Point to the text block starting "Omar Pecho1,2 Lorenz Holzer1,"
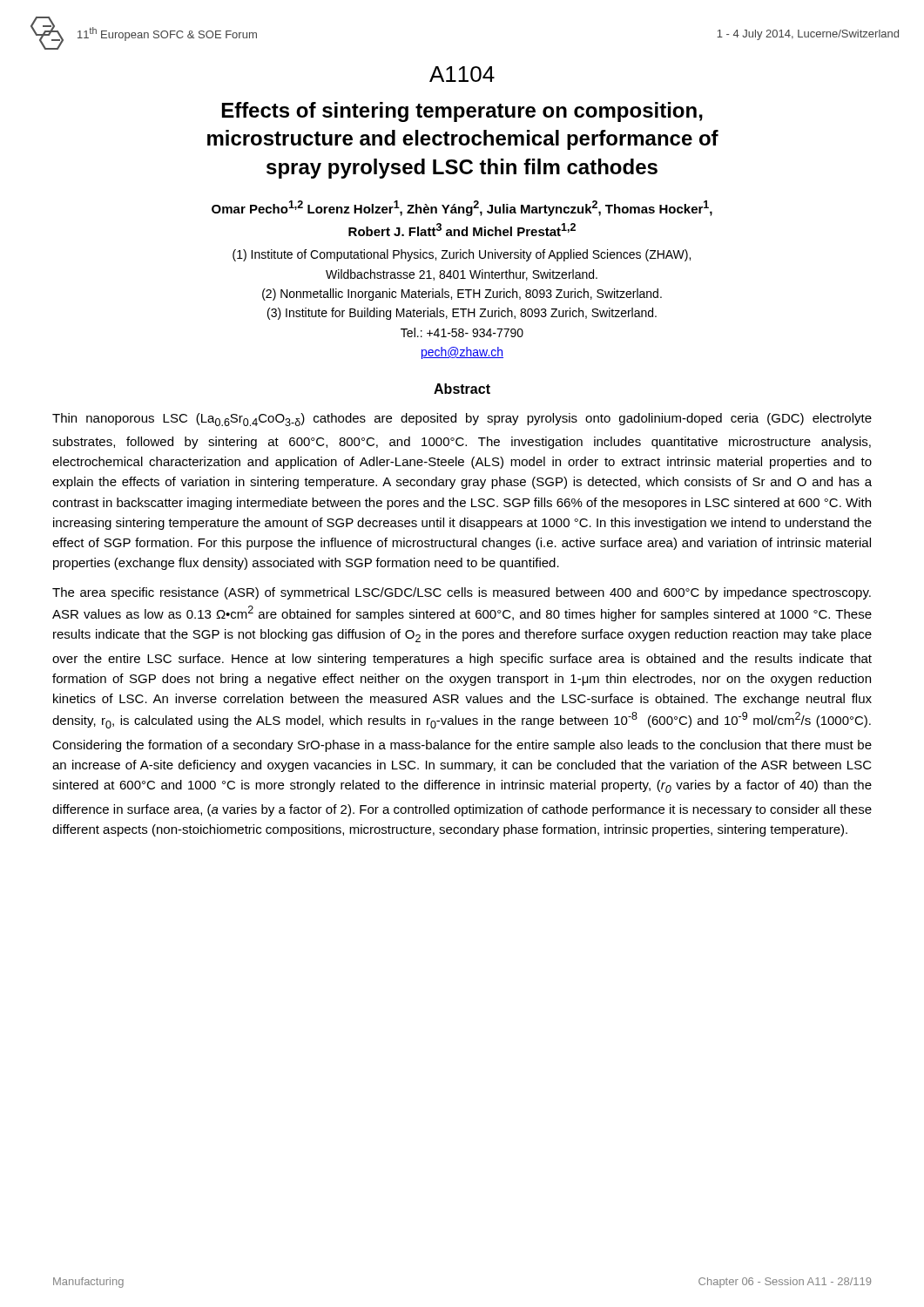924x1307 pixels. [x=462, y=219]
